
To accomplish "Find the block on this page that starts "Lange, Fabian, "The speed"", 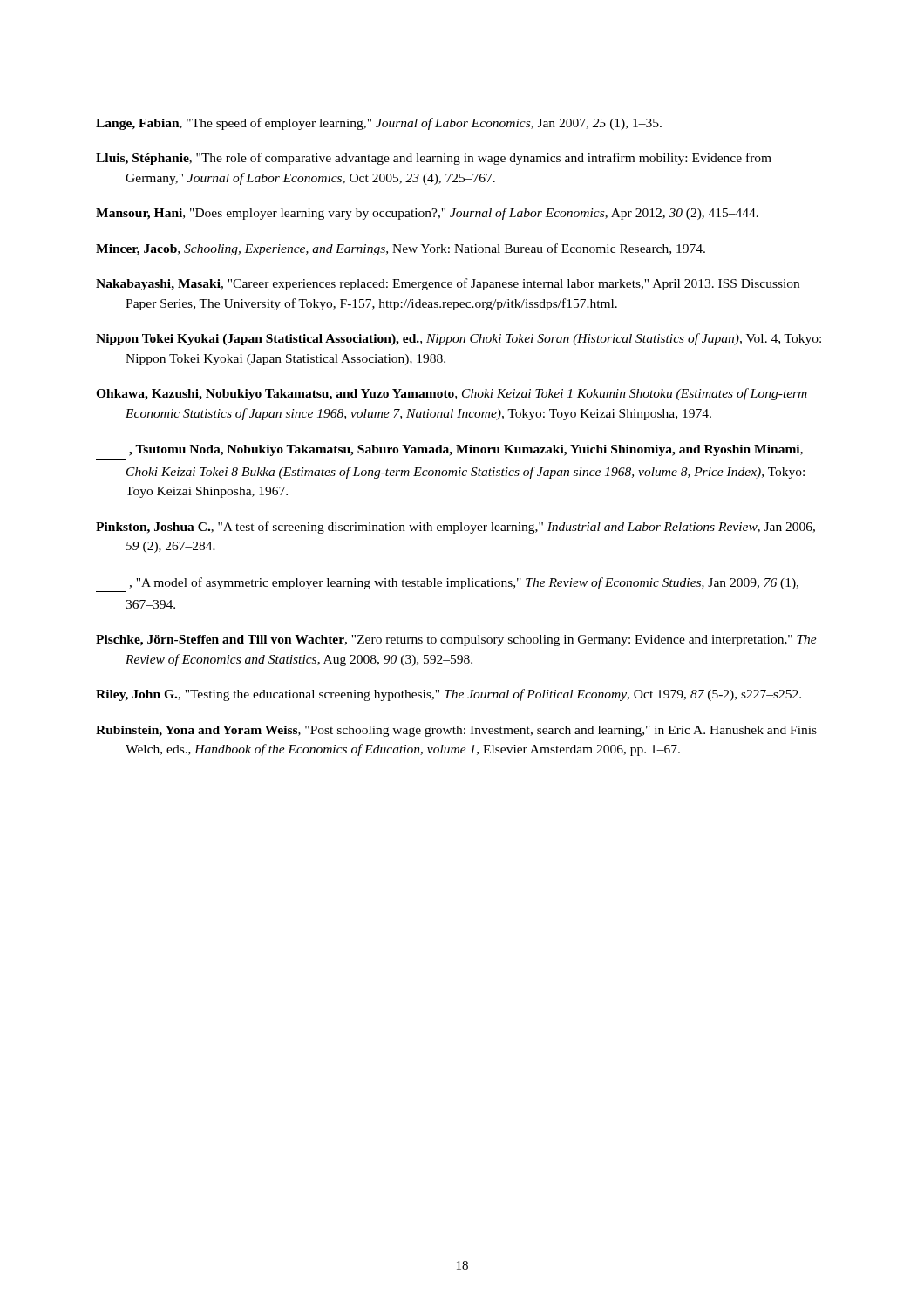I will click(462, 123).
